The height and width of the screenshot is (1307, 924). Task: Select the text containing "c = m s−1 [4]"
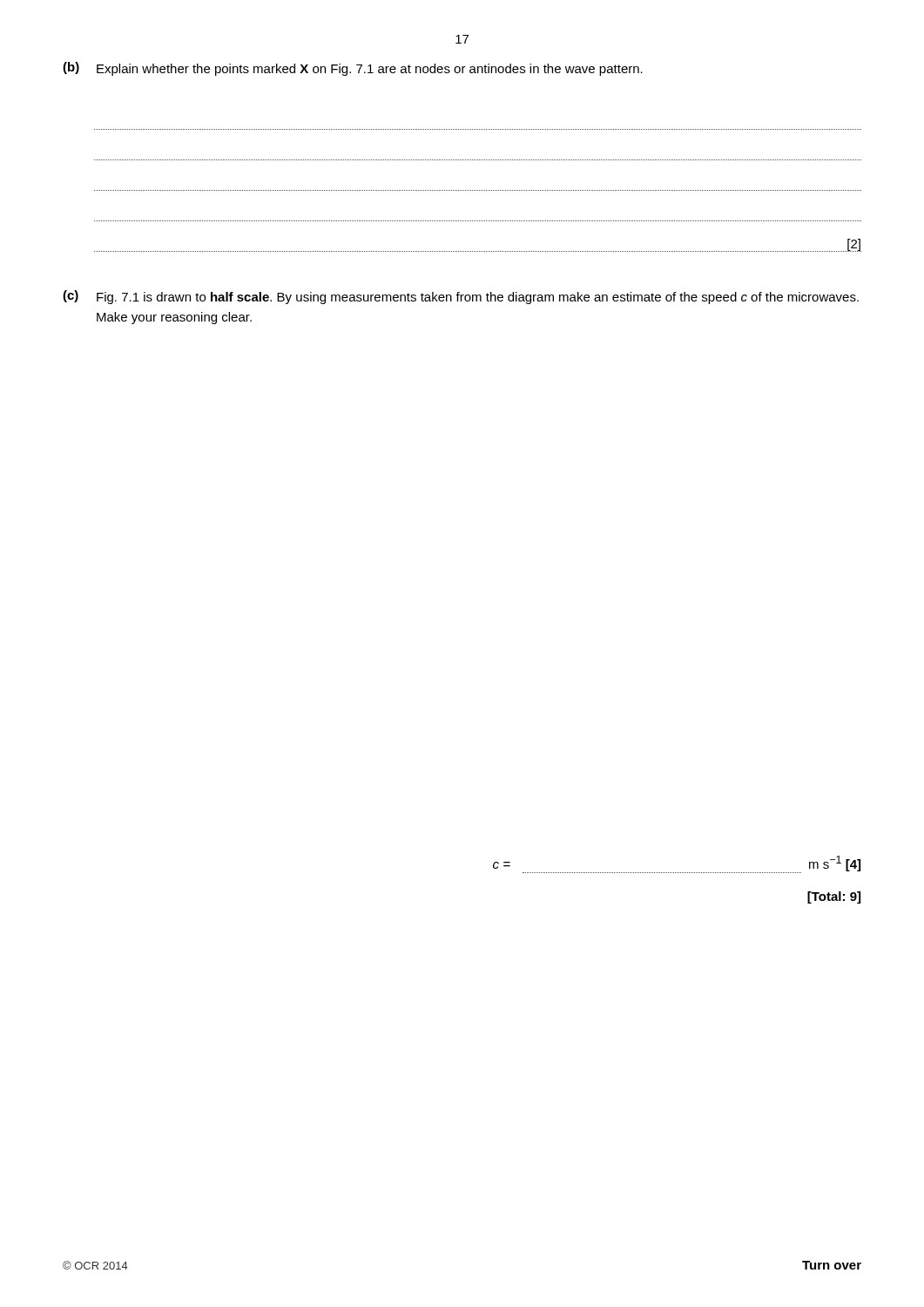point(677,863)
